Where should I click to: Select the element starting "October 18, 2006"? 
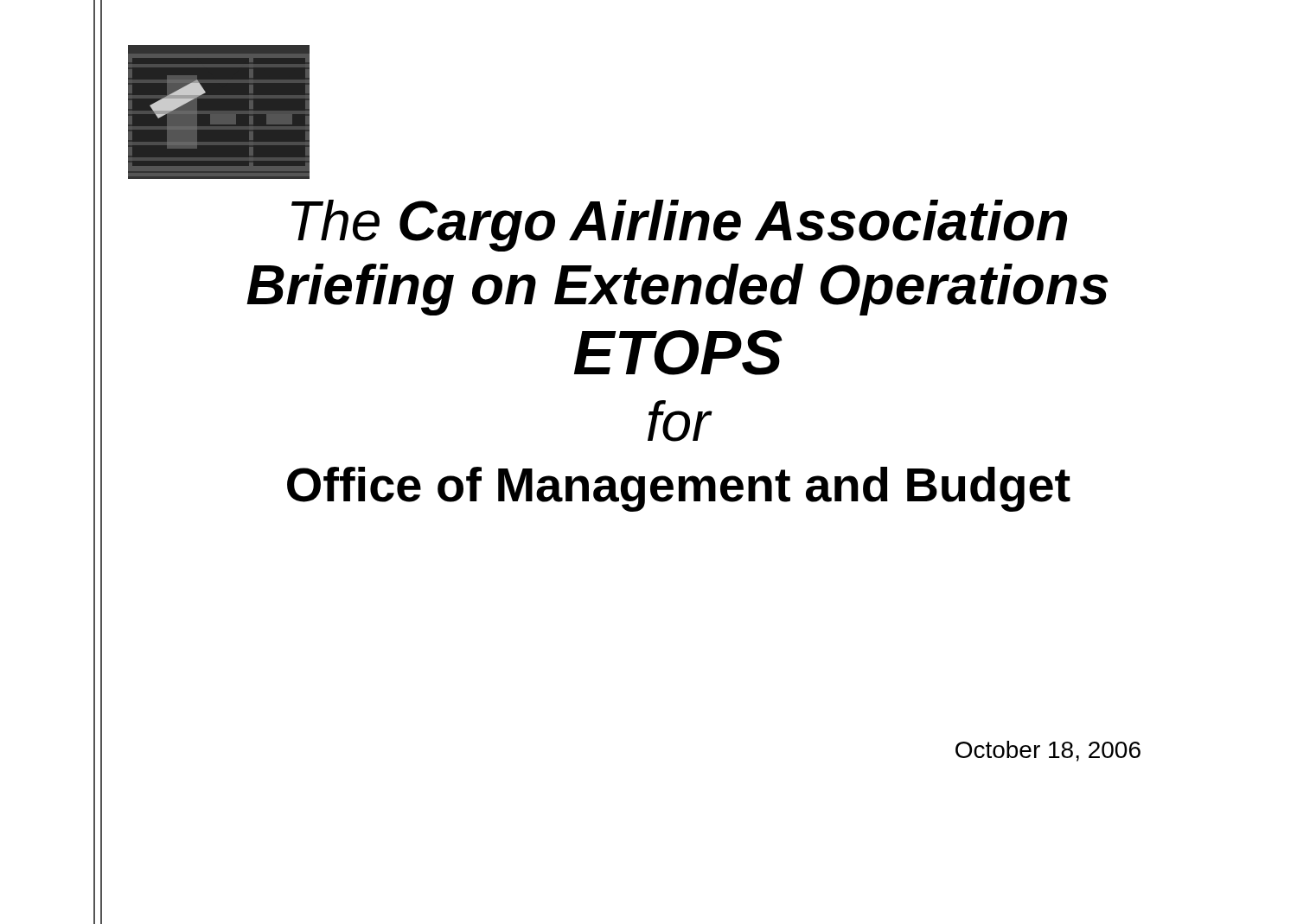[x=1048, y=750]
